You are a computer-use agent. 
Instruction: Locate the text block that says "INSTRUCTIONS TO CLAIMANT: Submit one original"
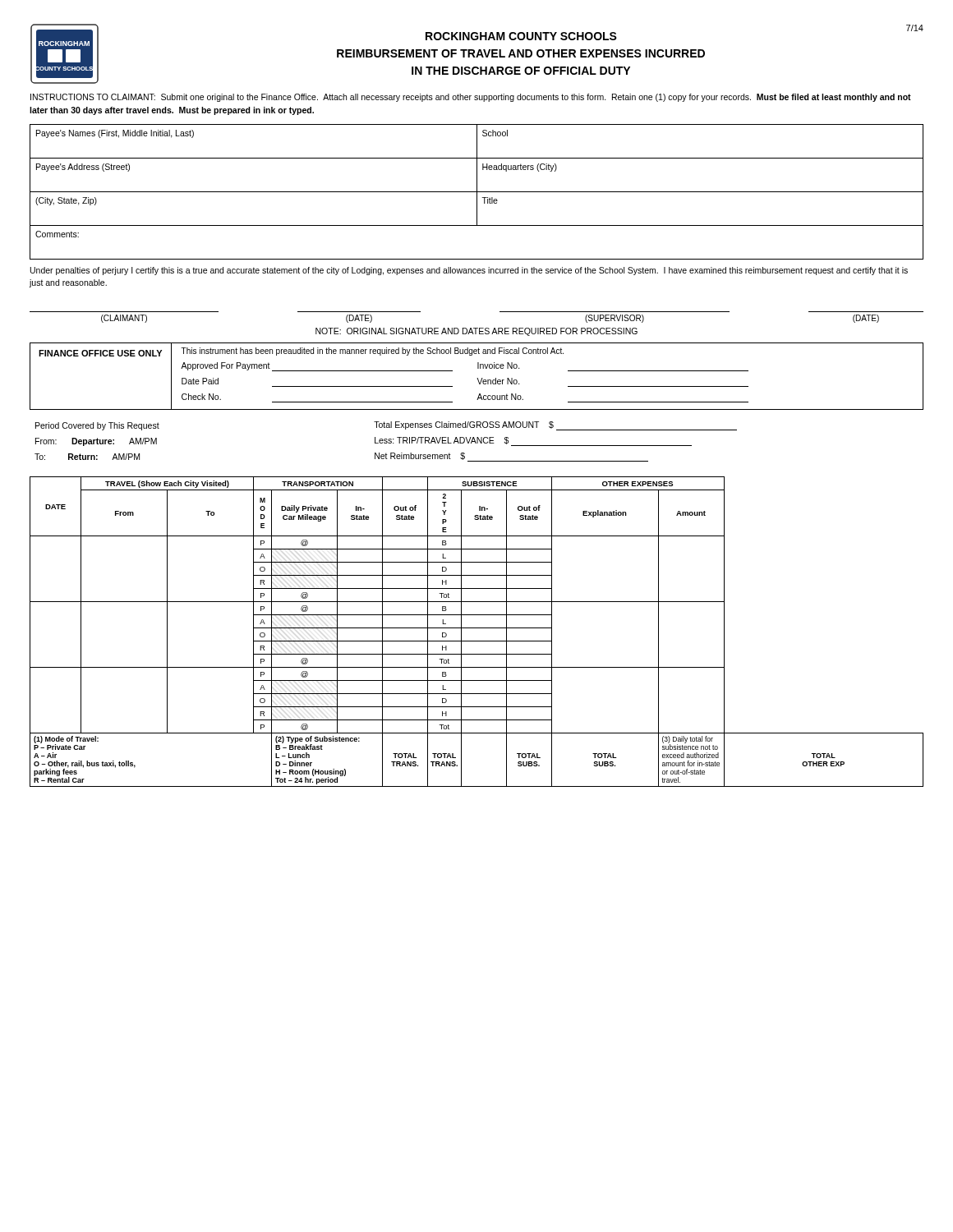tap(470, 103)
